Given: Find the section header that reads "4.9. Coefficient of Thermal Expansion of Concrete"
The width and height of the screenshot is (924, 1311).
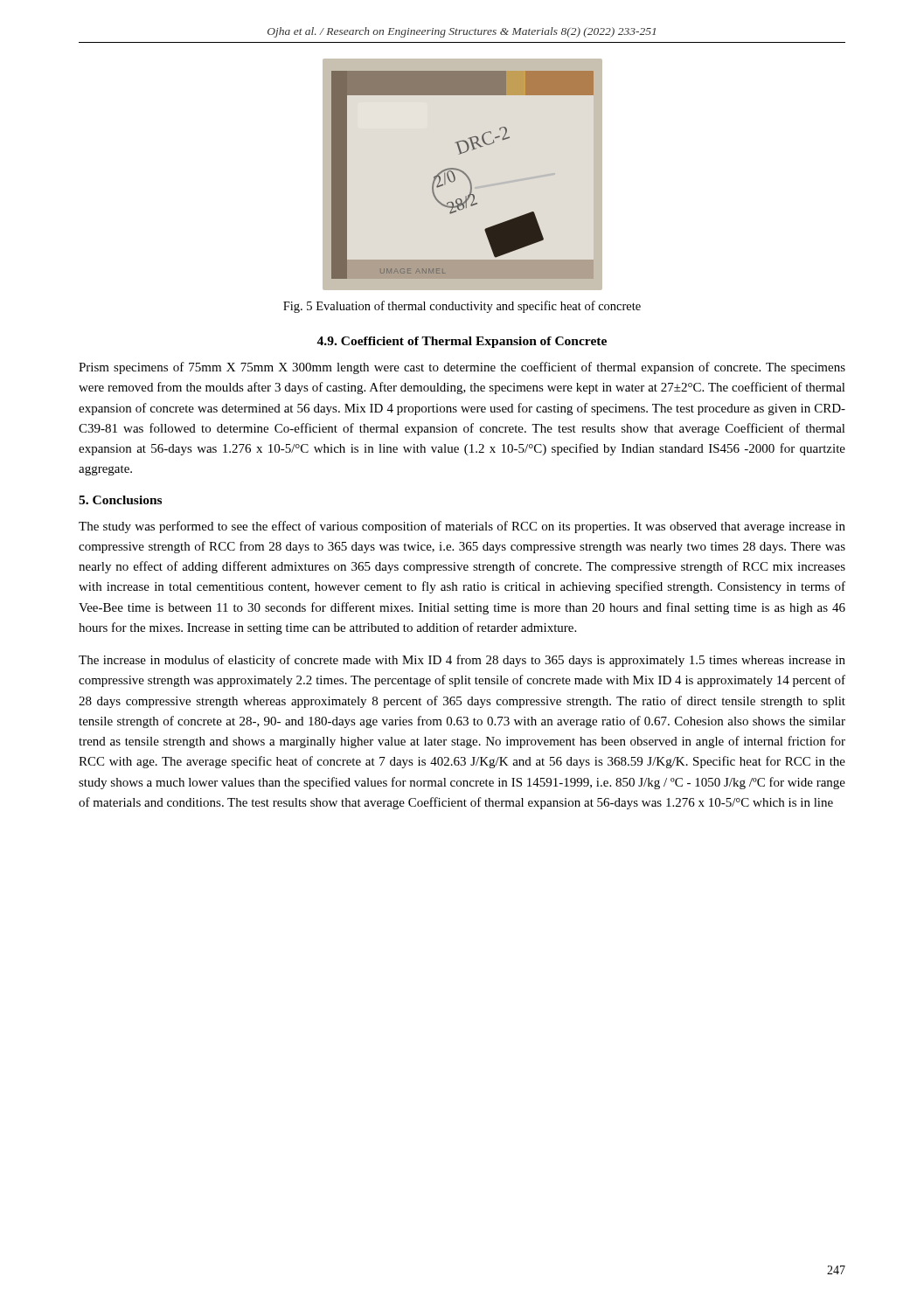Looking at the screenshot, I should tap(462, 340).
